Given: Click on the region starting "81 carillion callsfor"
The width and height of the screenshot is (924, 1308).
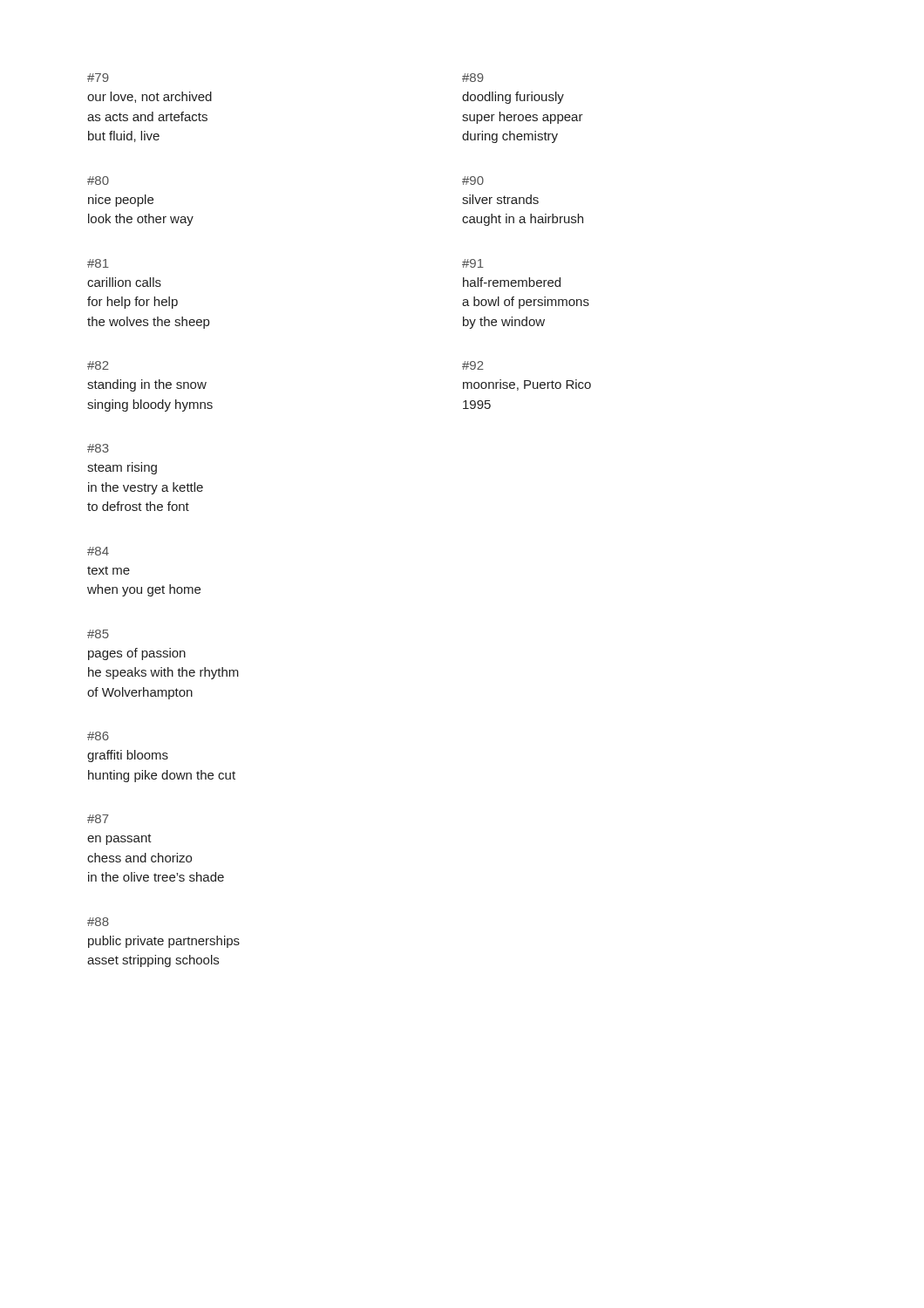Looking at the screenshot, I should pyautogui.click(x=98, y=263).
